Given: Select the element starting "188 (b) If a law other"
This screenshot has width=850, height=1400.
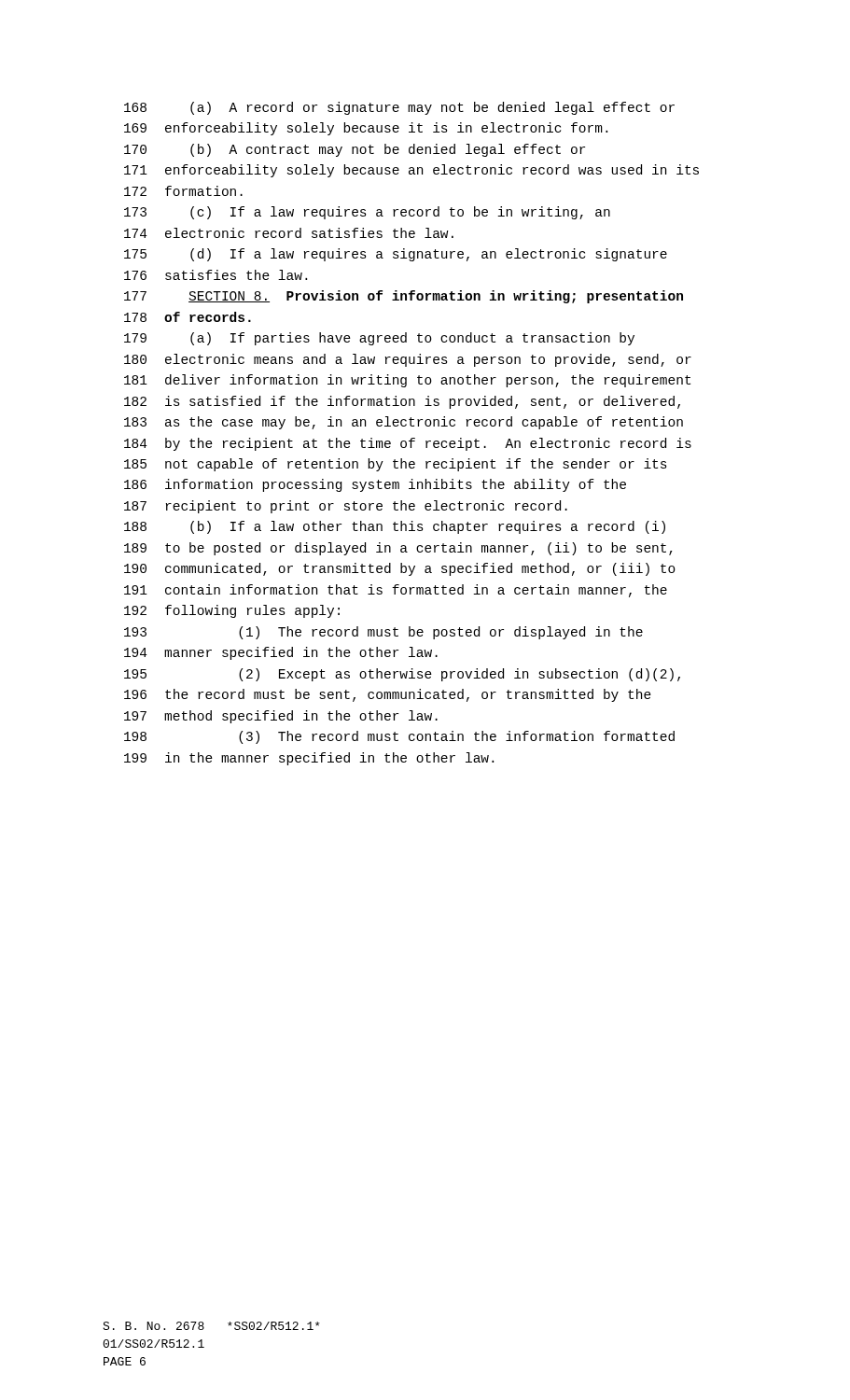Looking at the screenshot, I should pyautogui.click(x=434, y=528).
